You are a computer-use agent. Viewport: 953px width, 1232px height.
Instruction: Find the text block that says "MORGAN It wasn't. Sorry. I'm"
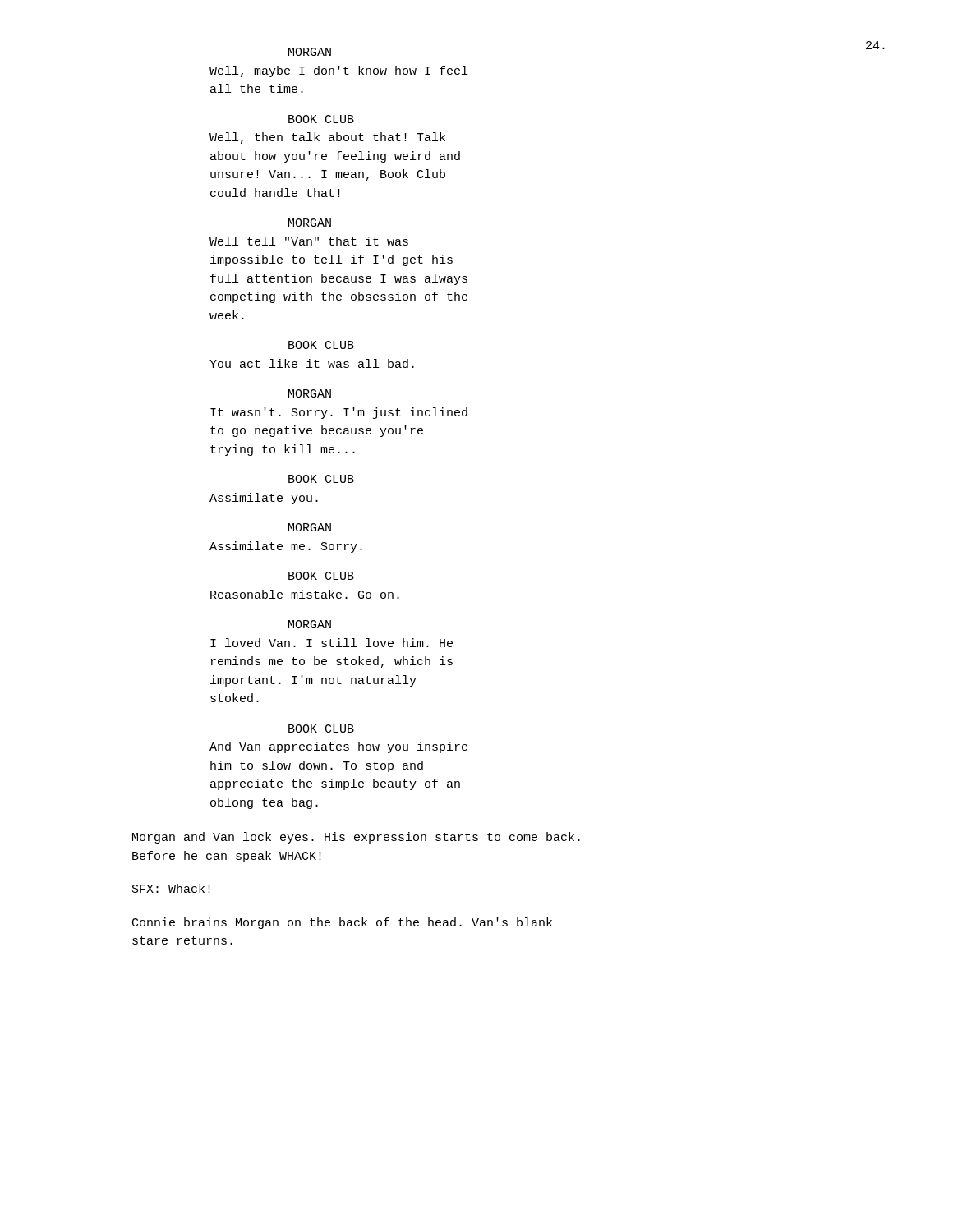coord(310,393)
